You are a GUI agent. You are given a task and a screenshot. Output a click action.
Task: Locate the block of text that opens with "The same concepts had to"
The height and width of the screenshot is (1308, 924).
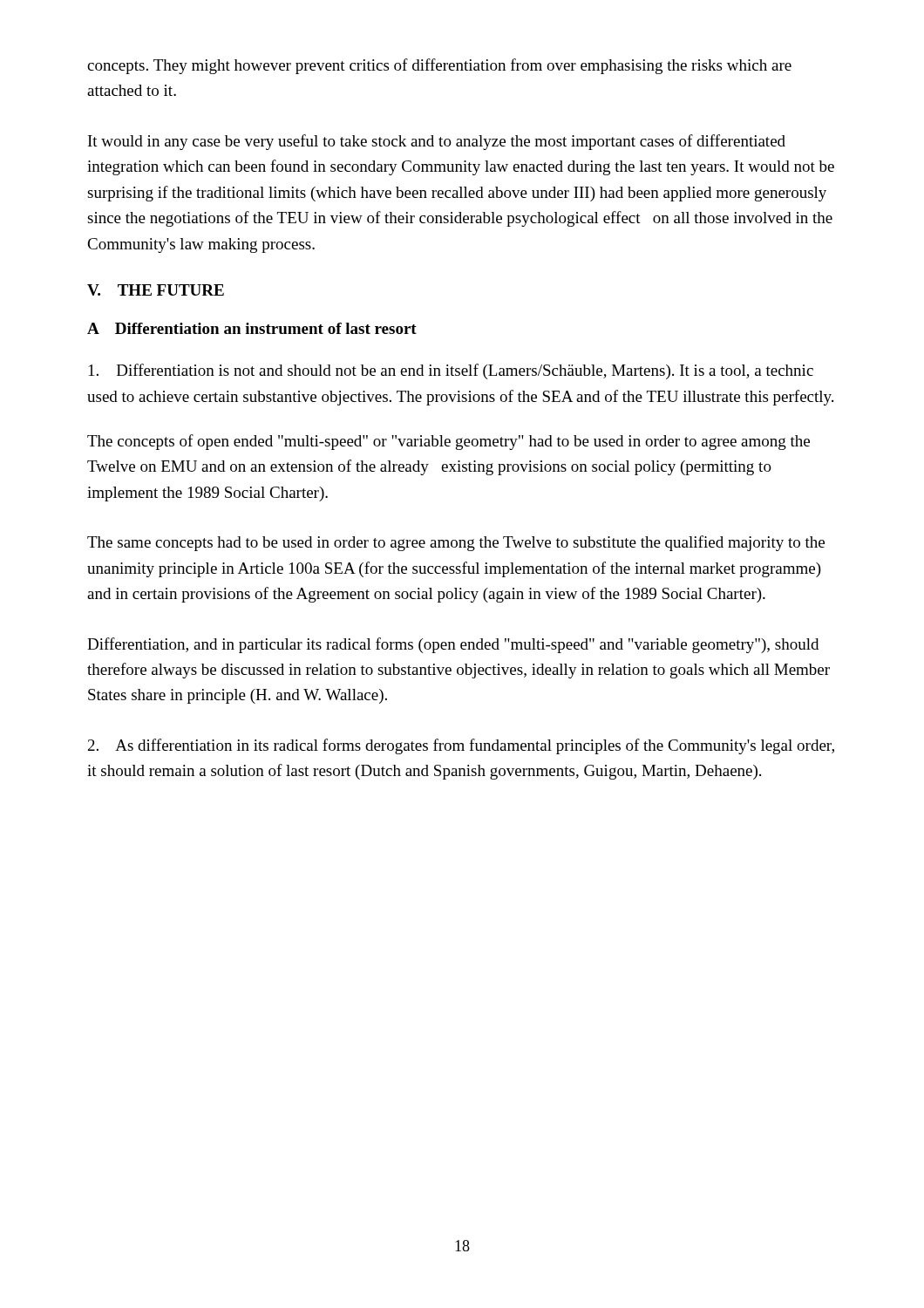[456, 568]
